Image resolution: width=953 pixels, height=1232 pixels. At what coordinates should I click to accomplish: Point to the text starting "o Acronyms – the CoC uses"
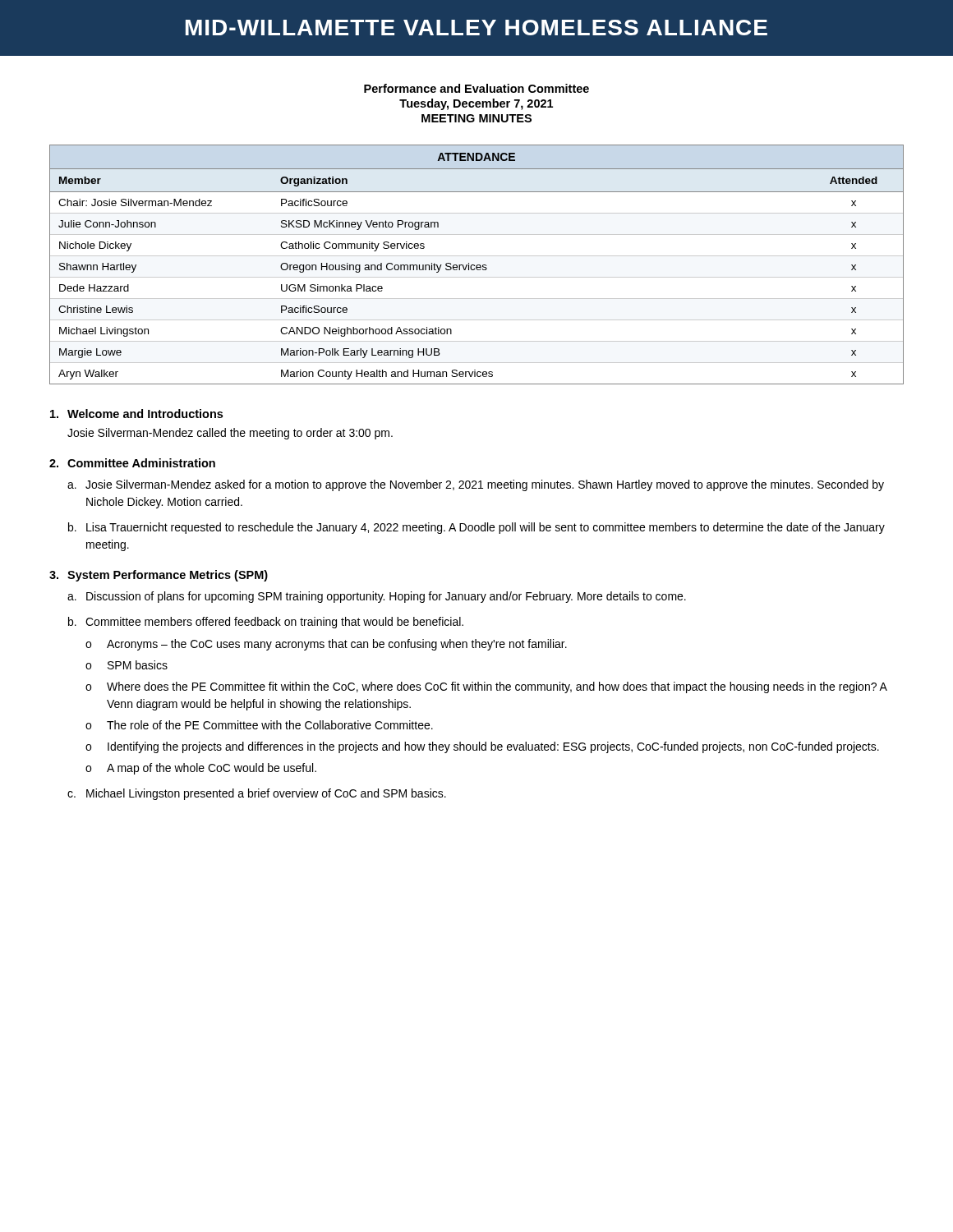pyautogui.click(x=326, y=644)
